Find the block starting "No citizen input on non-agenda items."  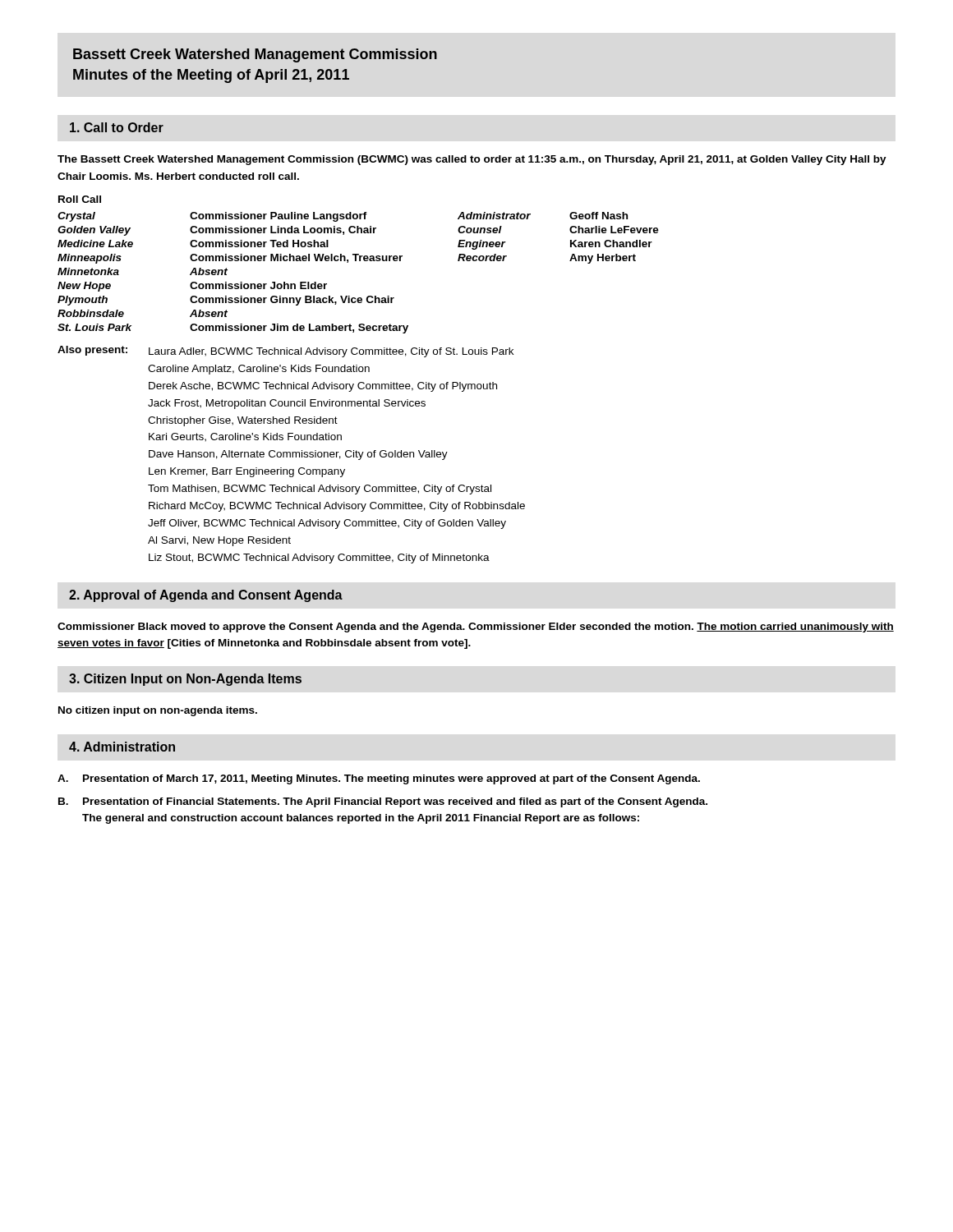click(x=158, y=710)
